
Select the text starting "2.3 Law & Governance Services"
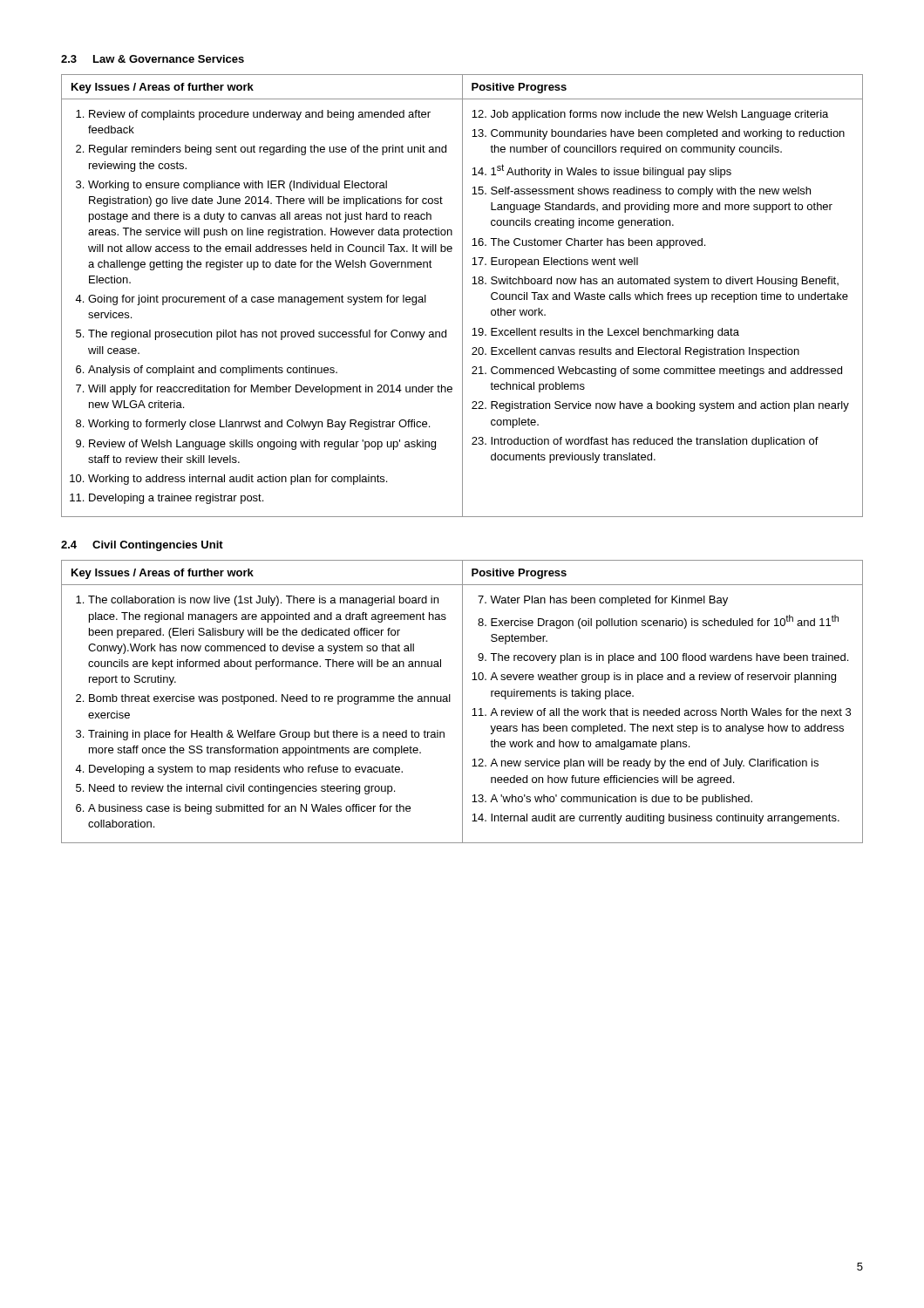[x=153, y=59]
